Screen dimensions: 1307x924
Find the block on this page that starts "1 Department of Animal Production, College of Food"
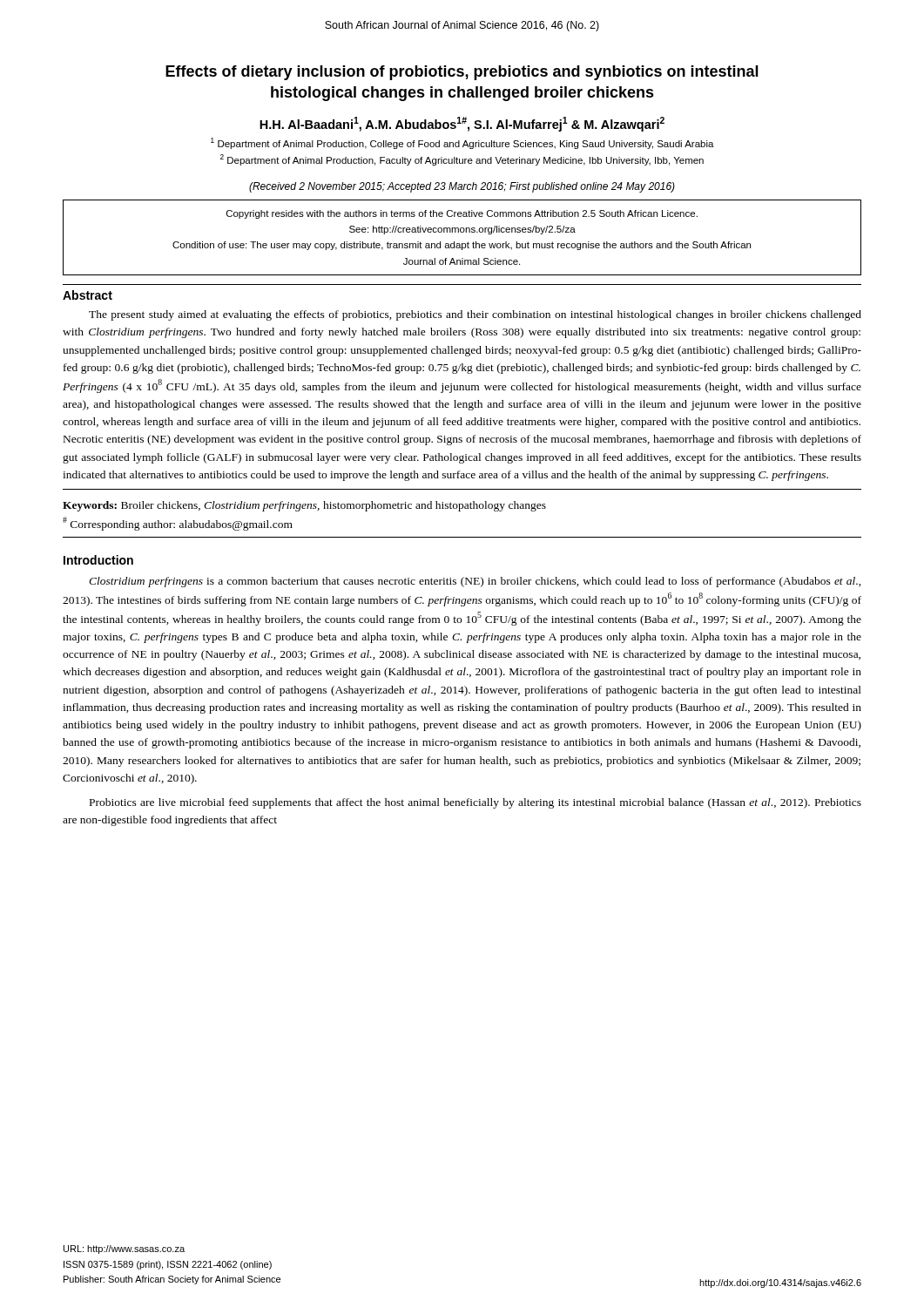tap(462, 151)
